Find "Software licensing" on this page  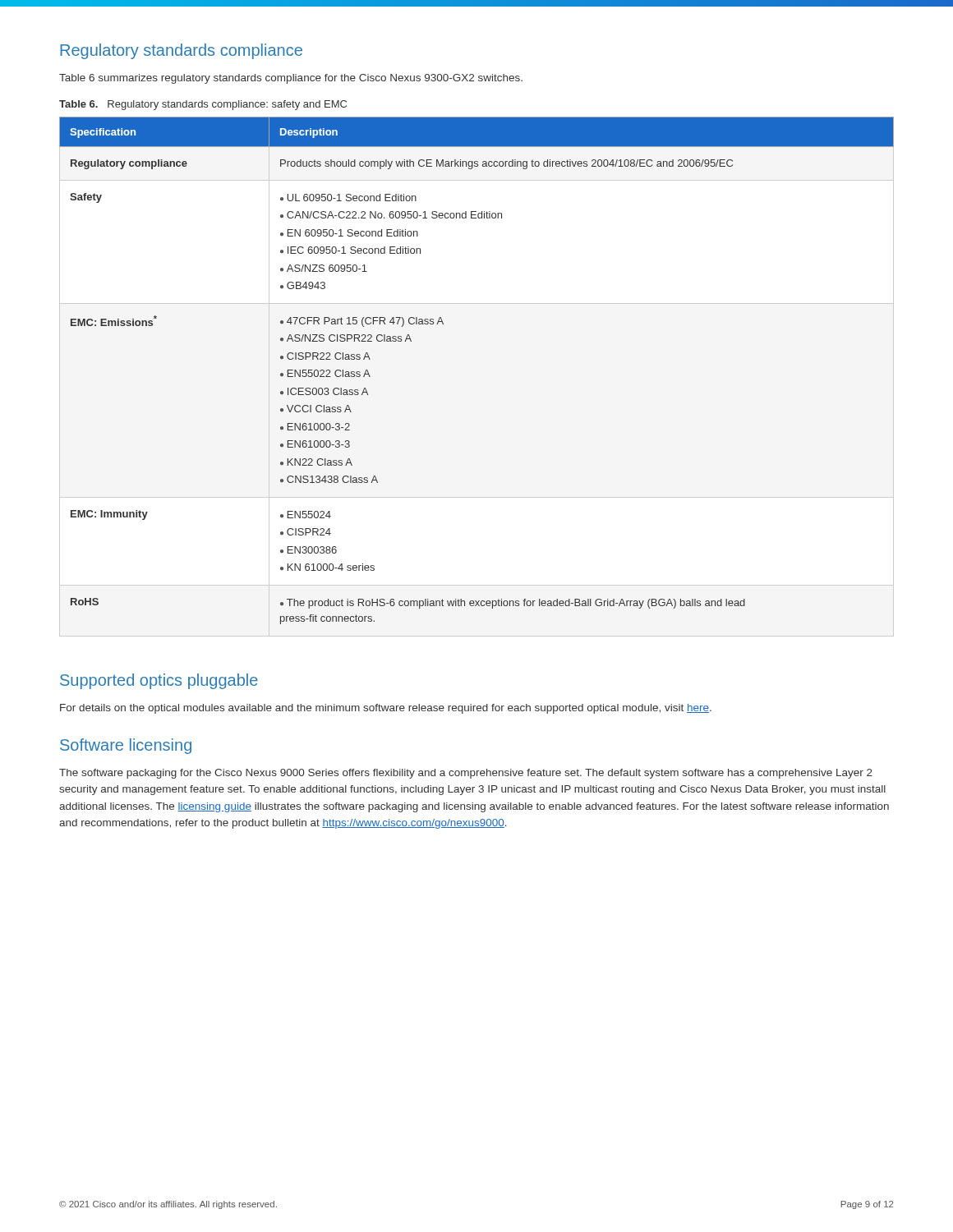pyautogui.click(x=126, y=746)
